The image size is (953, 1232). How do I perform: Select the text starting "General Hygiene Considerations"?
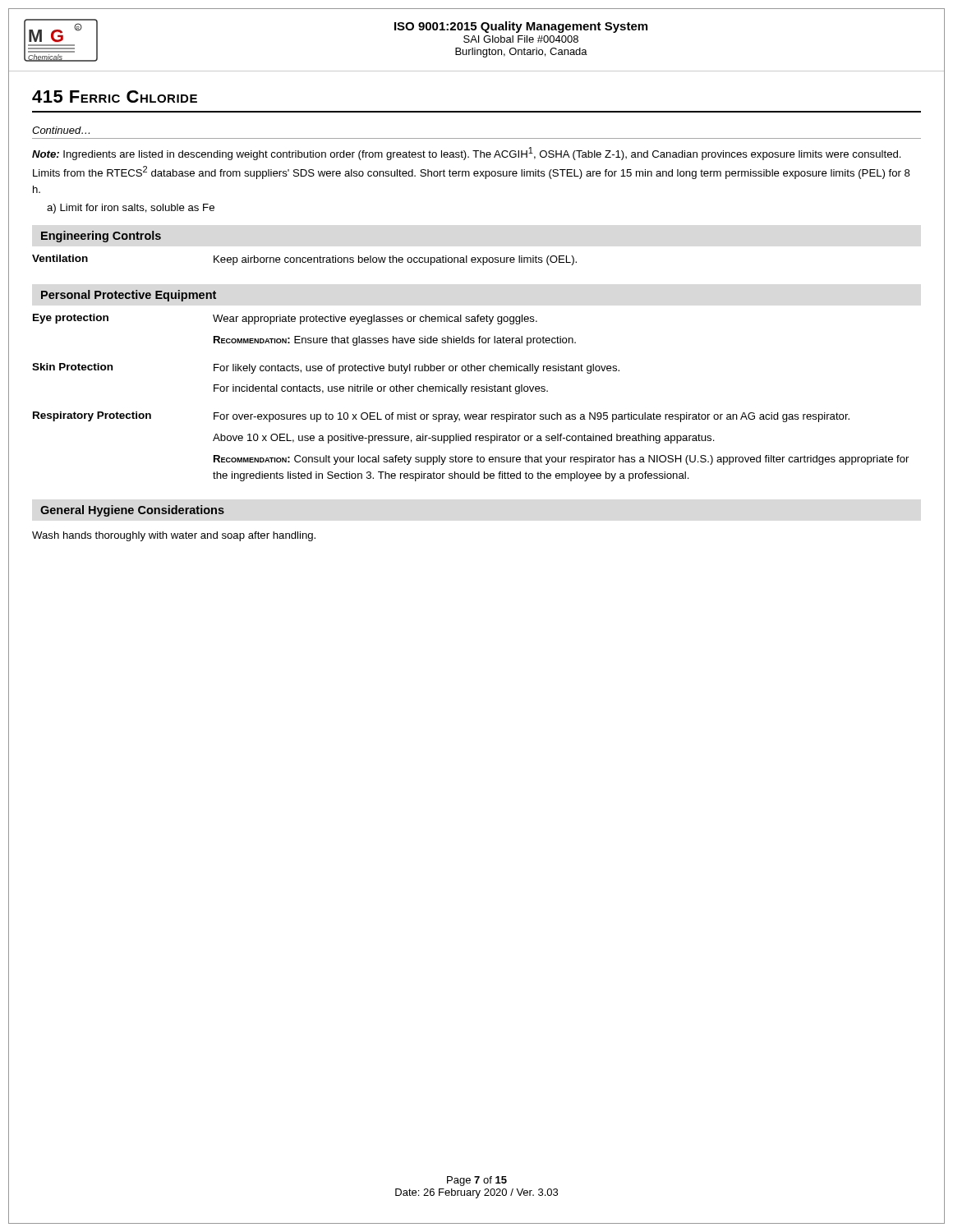point(132,510)
